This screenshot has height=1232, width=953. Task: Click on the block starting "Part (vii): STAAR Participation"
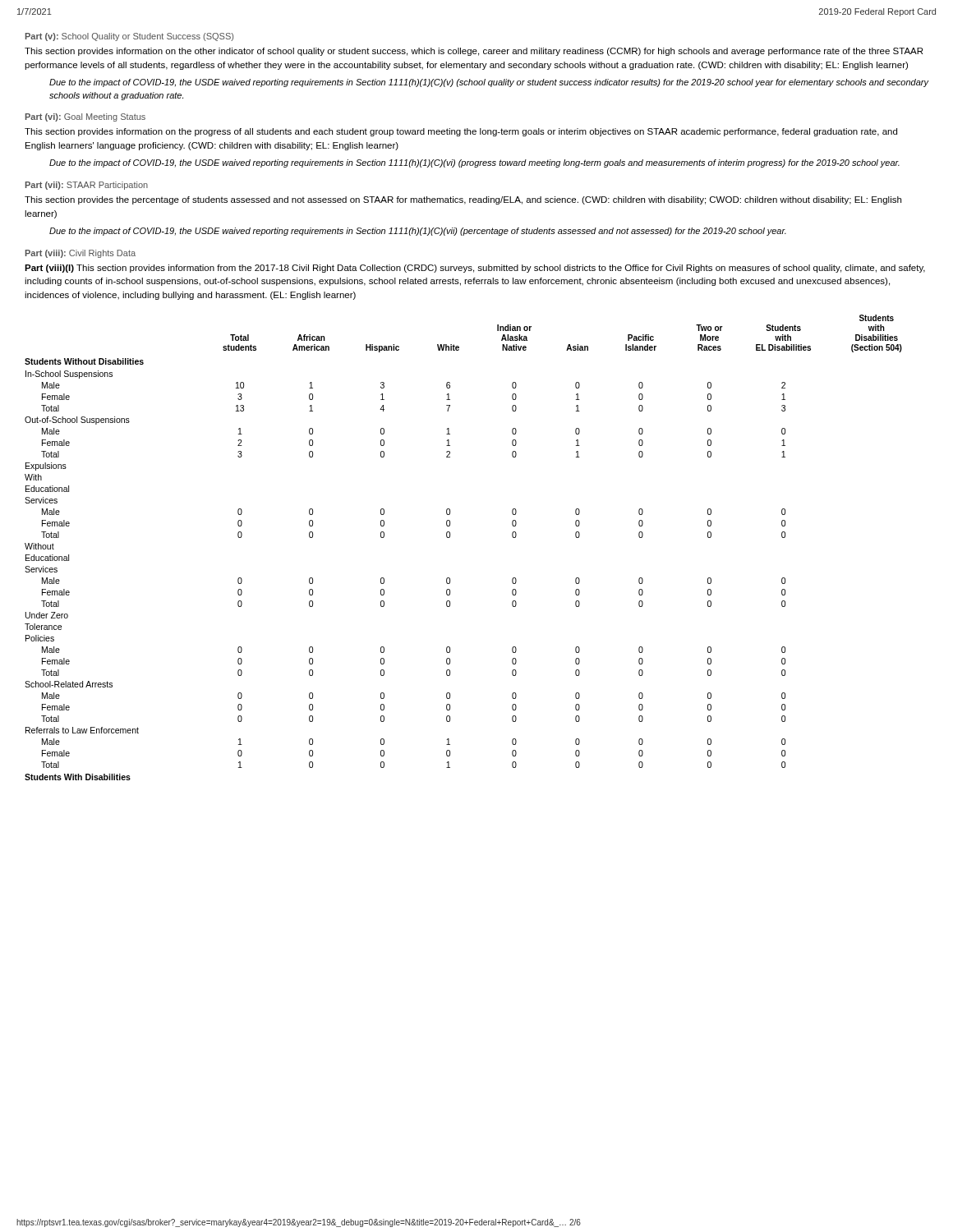click(86, 185)
